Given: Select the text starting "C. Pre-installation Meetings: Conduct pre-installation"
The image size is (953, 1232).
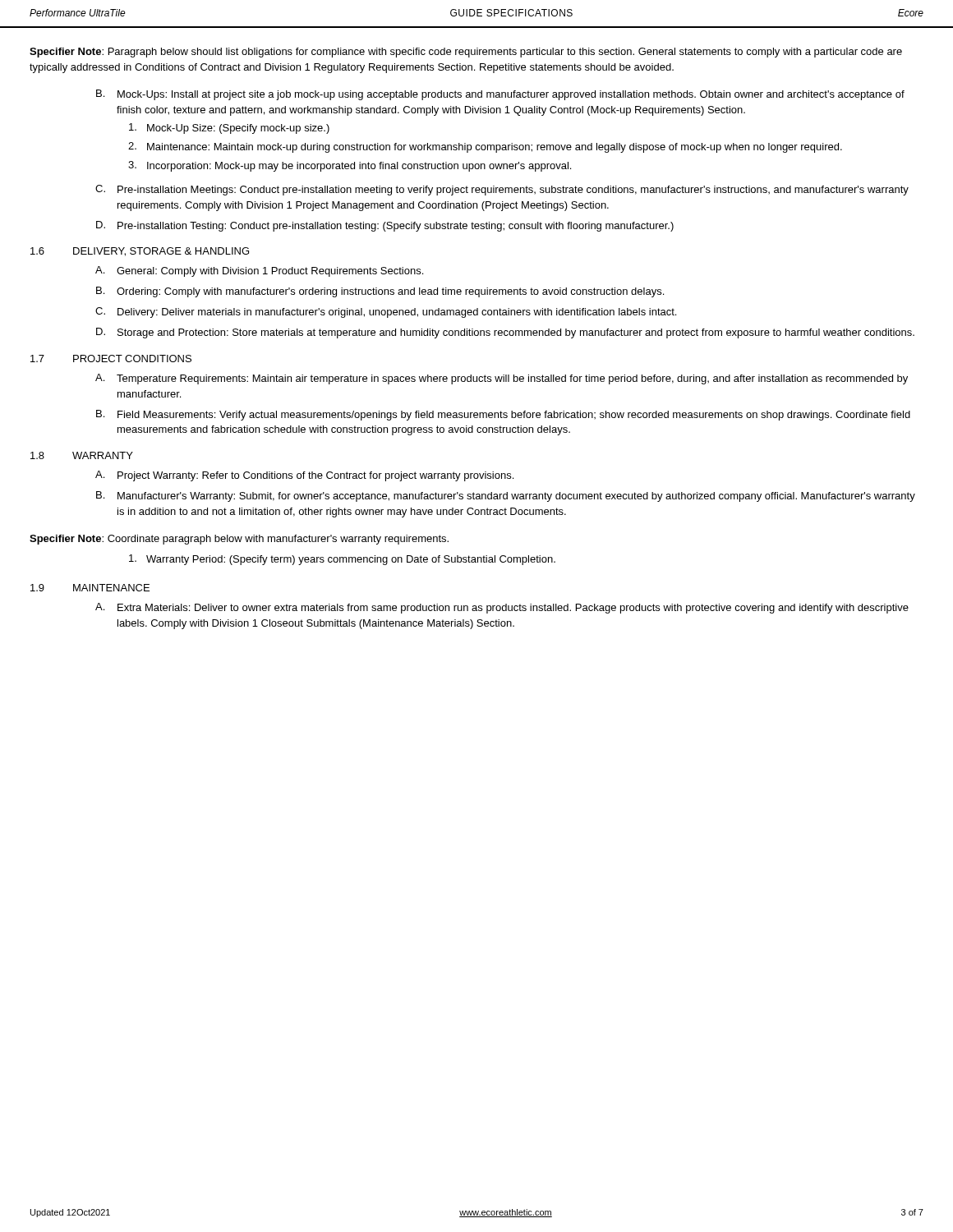Looking at the screenshot, I should pyautogui.click(x=509, y=198).
